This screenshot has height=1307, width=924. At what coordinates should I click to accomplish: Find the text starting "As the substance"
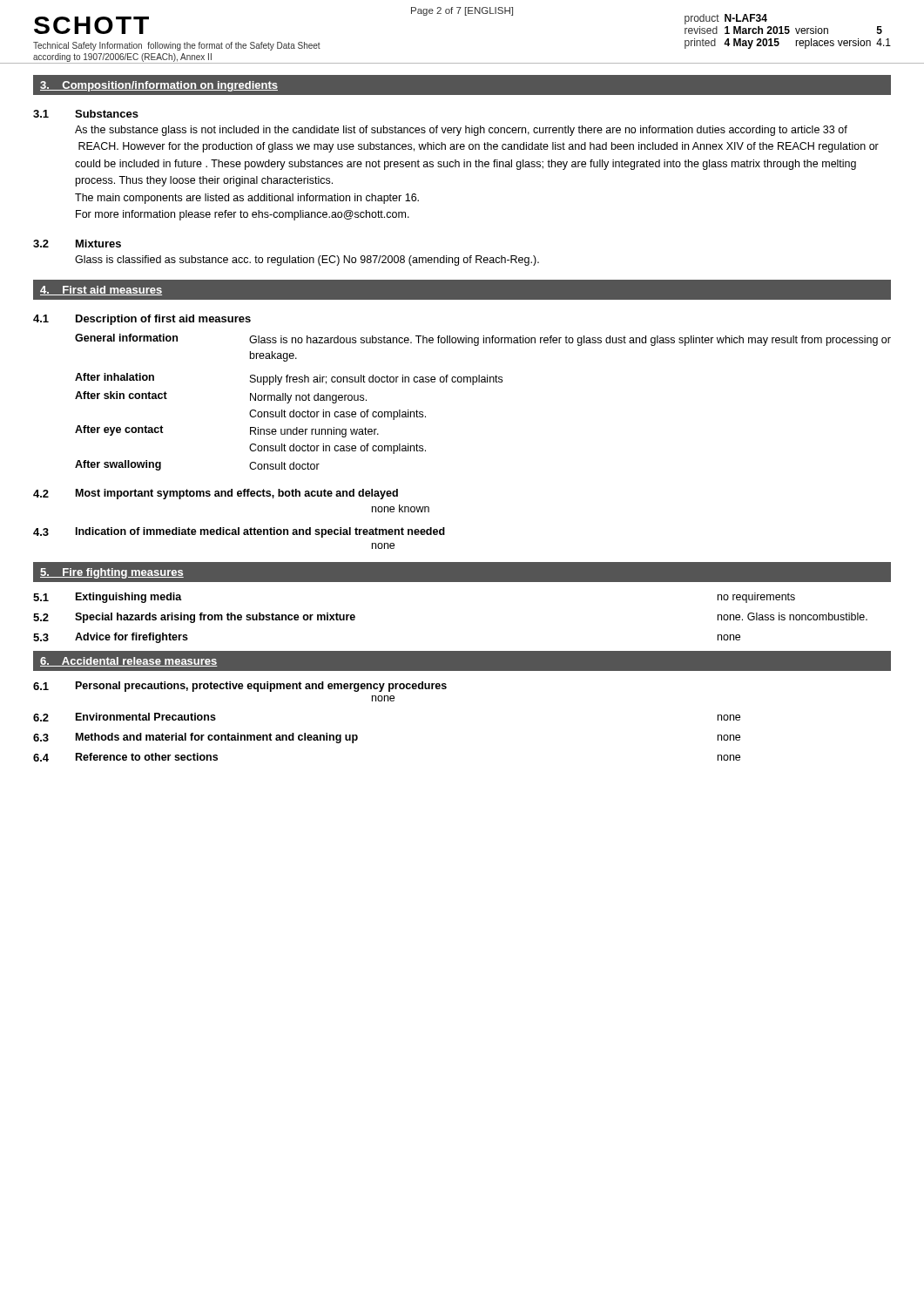pos(477,172)
